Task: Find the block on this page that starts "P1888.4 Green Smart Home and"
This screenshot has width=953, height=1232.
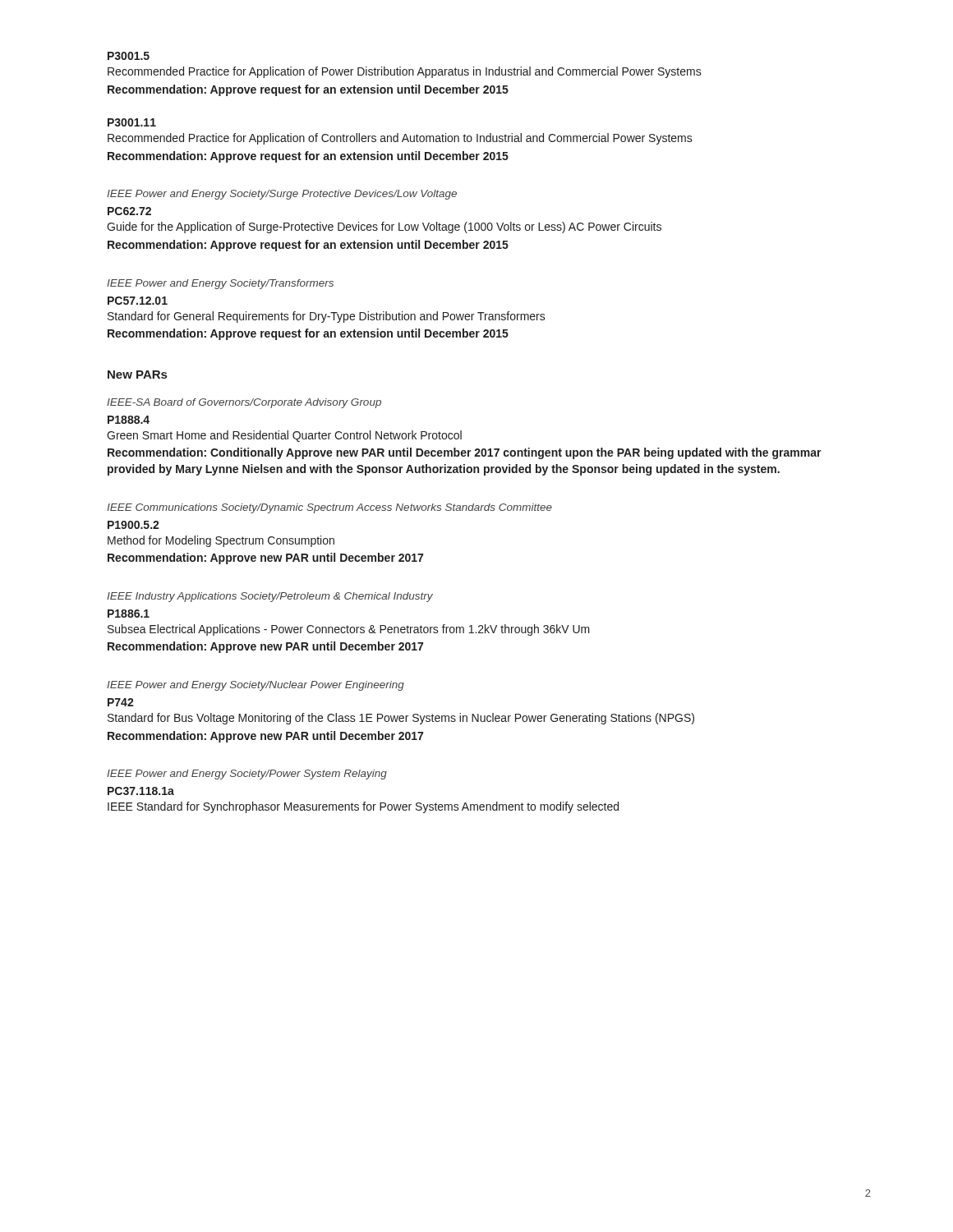Action: pos(464,445)
